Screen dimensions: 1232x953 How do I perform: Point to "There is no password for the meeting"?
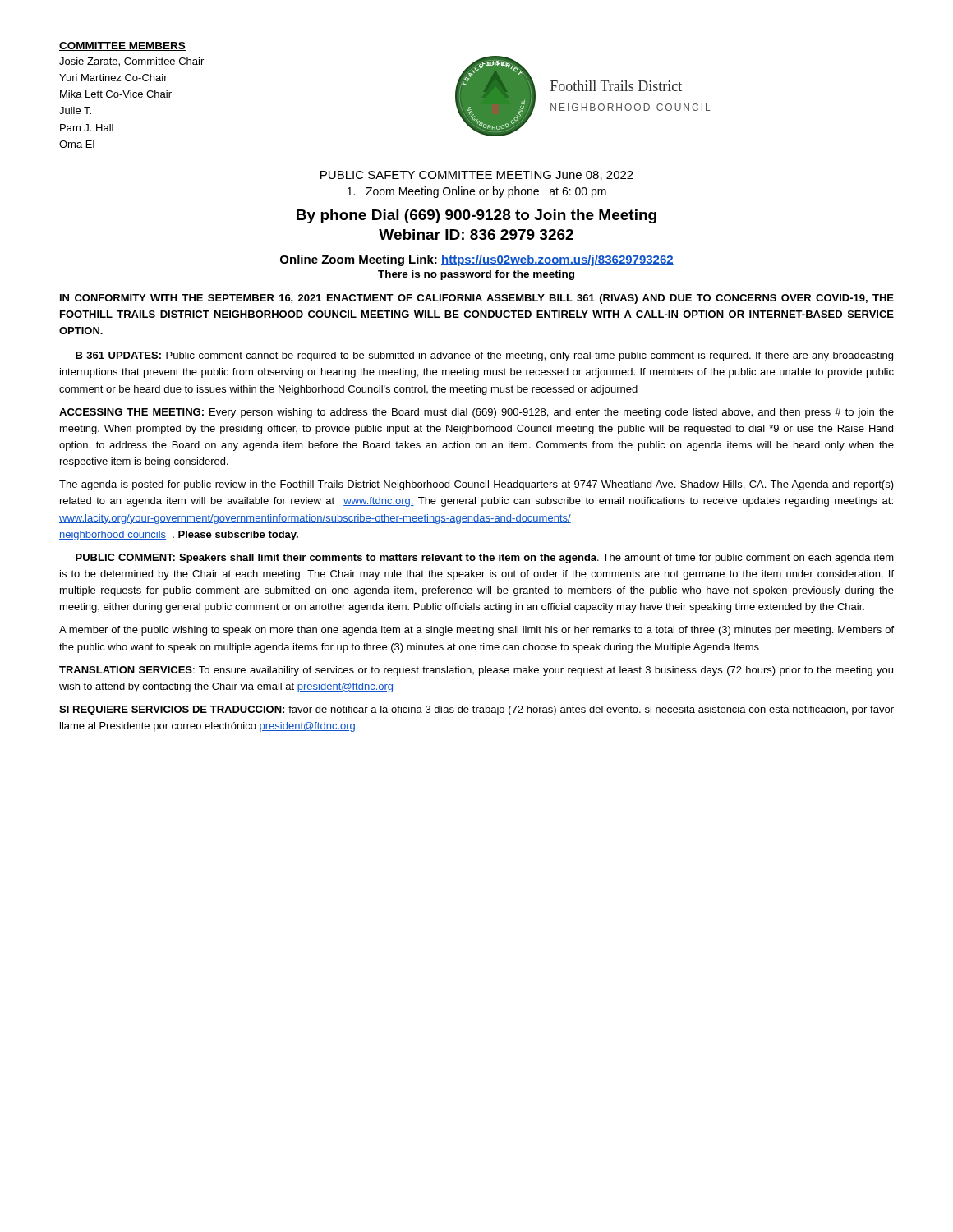pyautogui.click(x=476, y=274)
